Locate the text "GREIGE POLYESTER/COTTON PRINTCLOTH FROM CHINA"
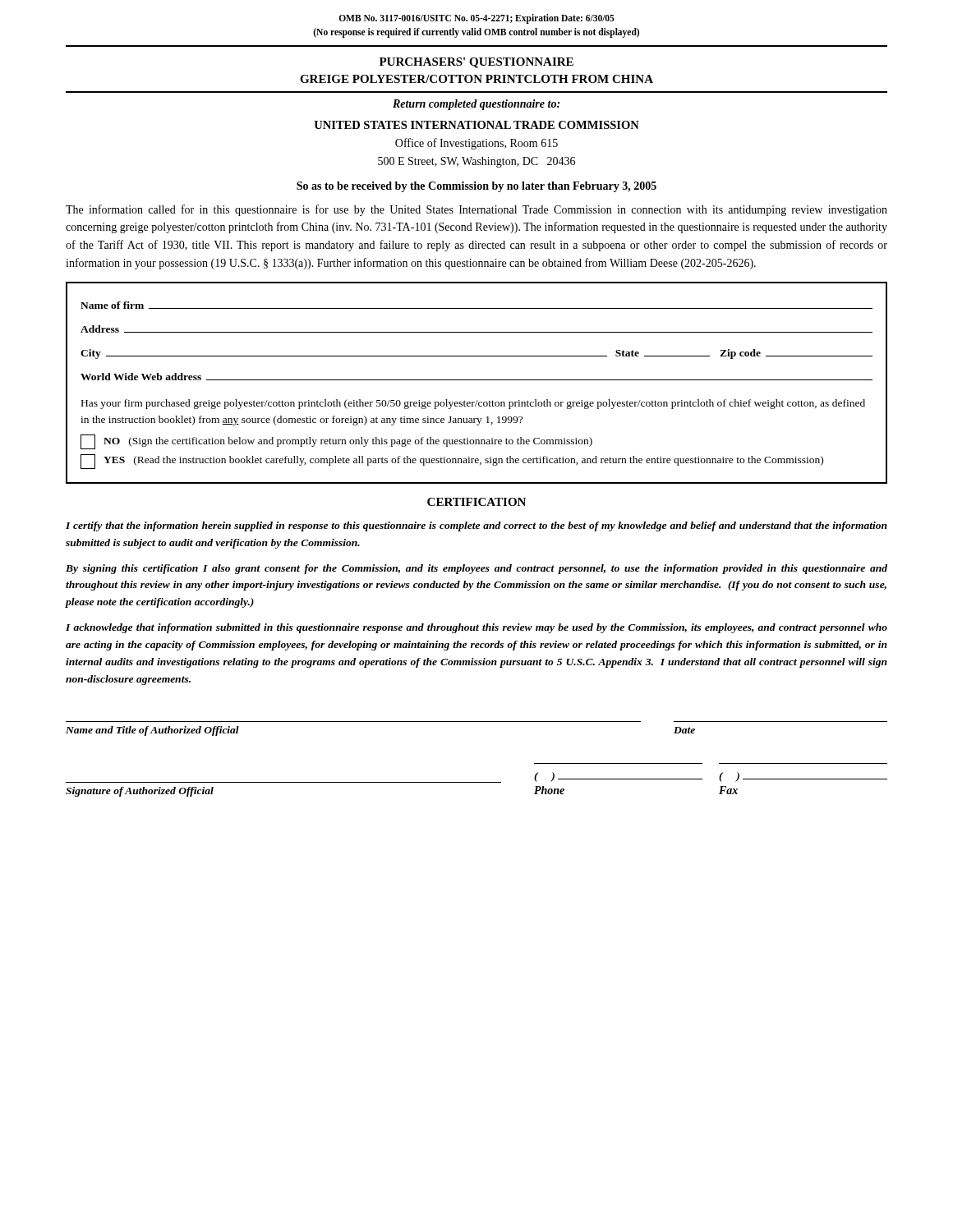Screen dimensions: 1232x953 476,78
